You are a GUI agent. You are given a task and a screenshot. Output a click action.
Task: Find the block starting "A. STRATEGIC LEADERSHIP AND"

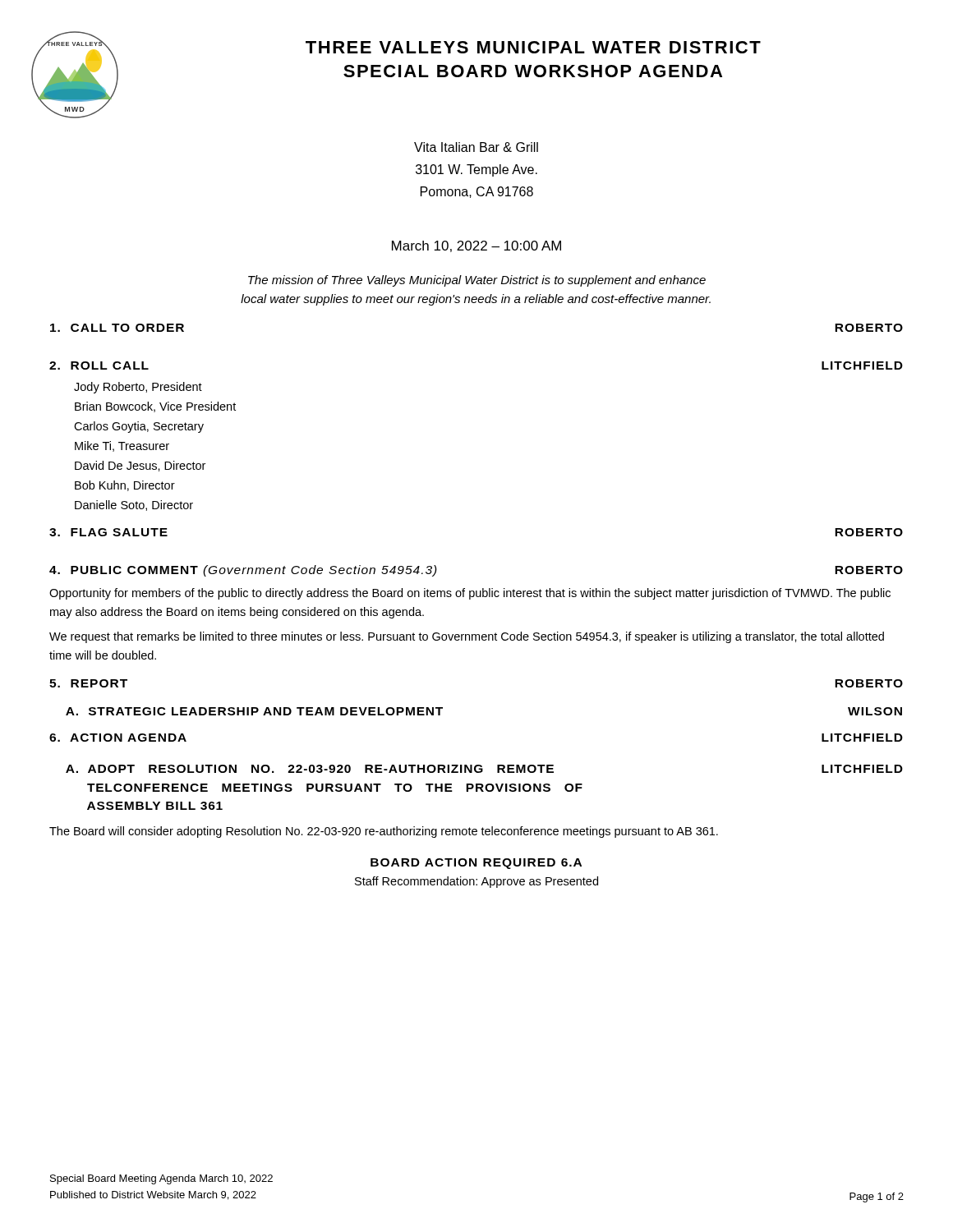[267, 711]
